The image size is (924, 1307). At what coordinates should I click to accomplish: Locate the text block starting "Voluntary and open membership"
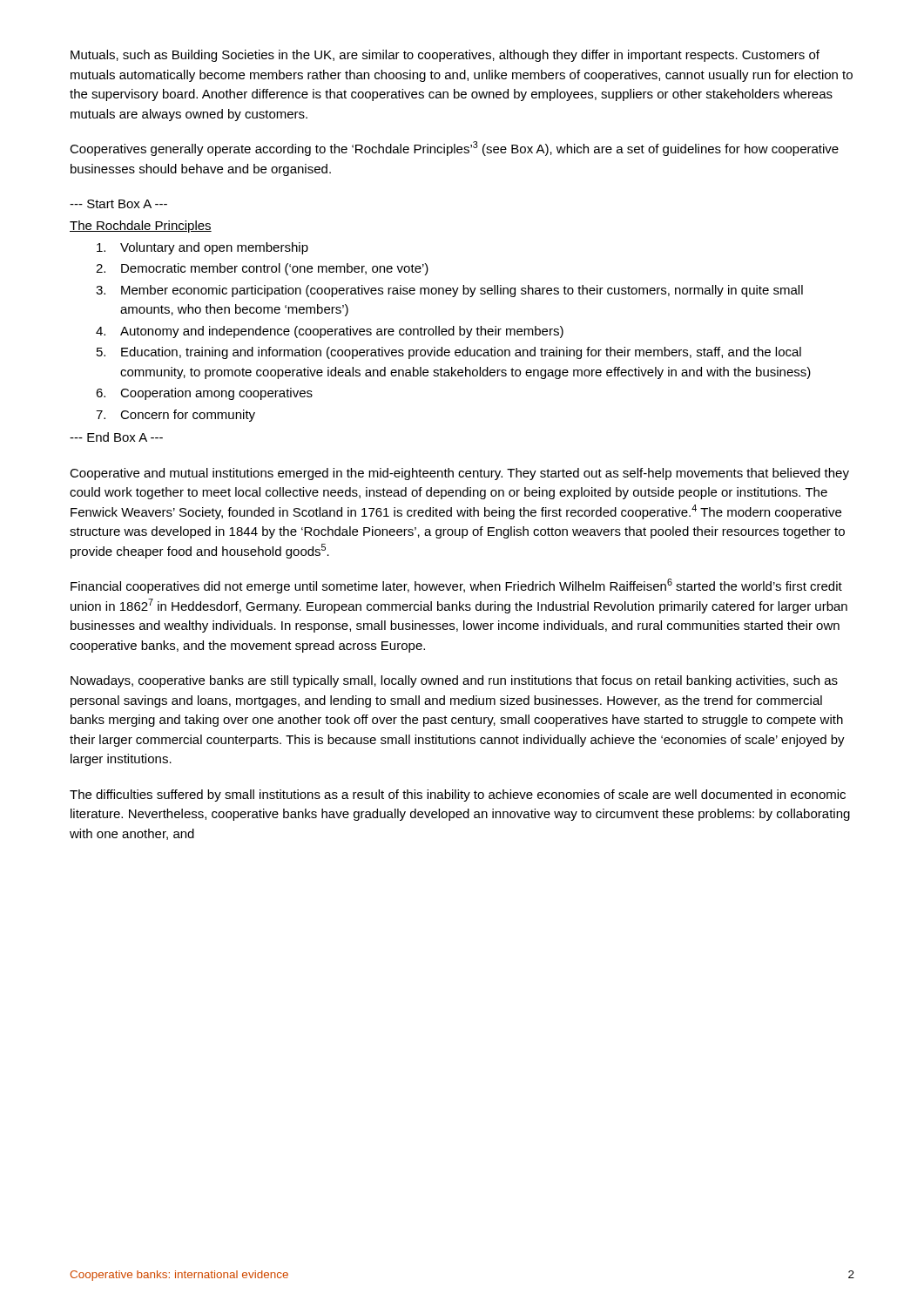click(x=202, y=248)
